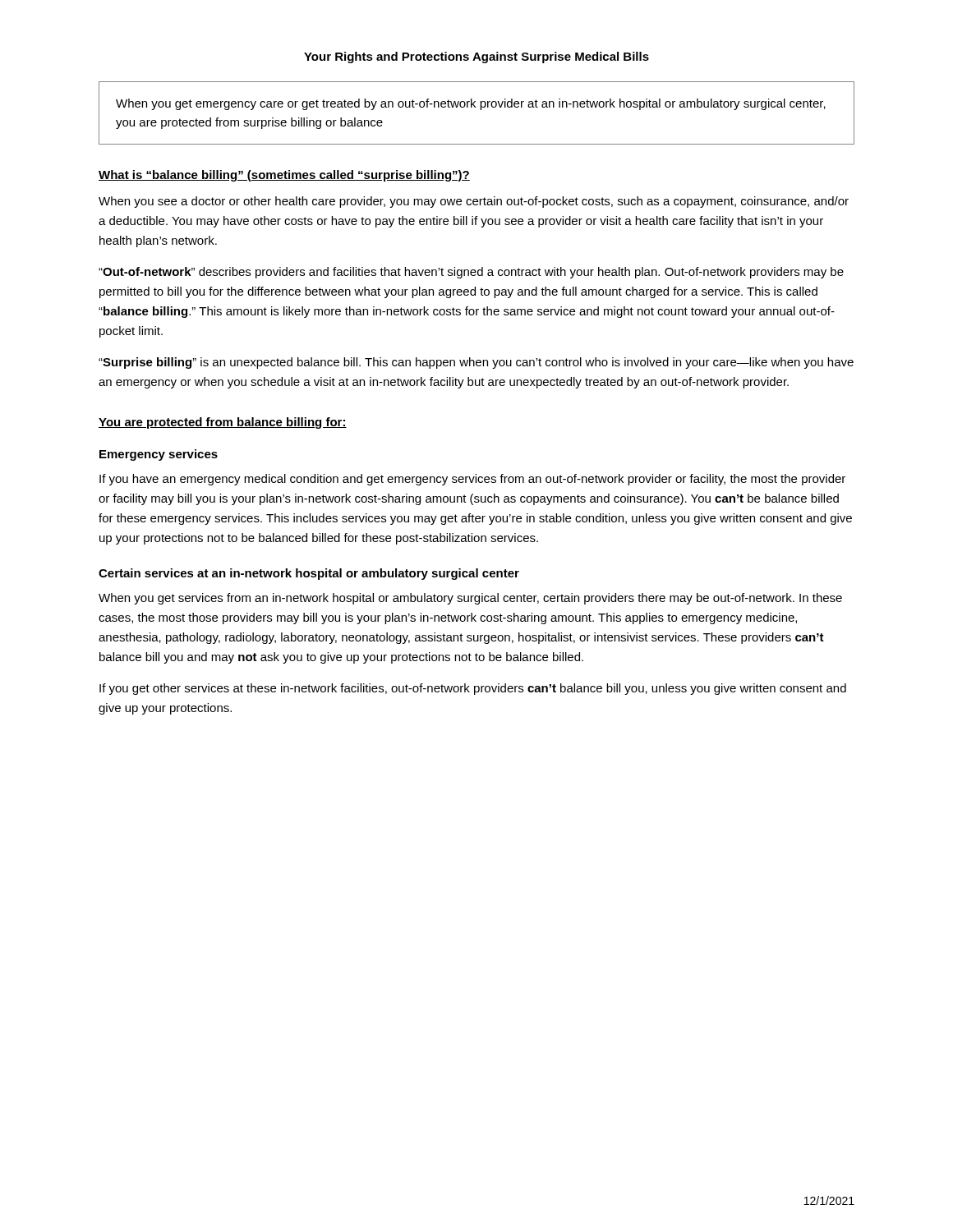Click on the passage starting "Certain services at an in-network hospital or ambulatory"

tap(309, 572)
